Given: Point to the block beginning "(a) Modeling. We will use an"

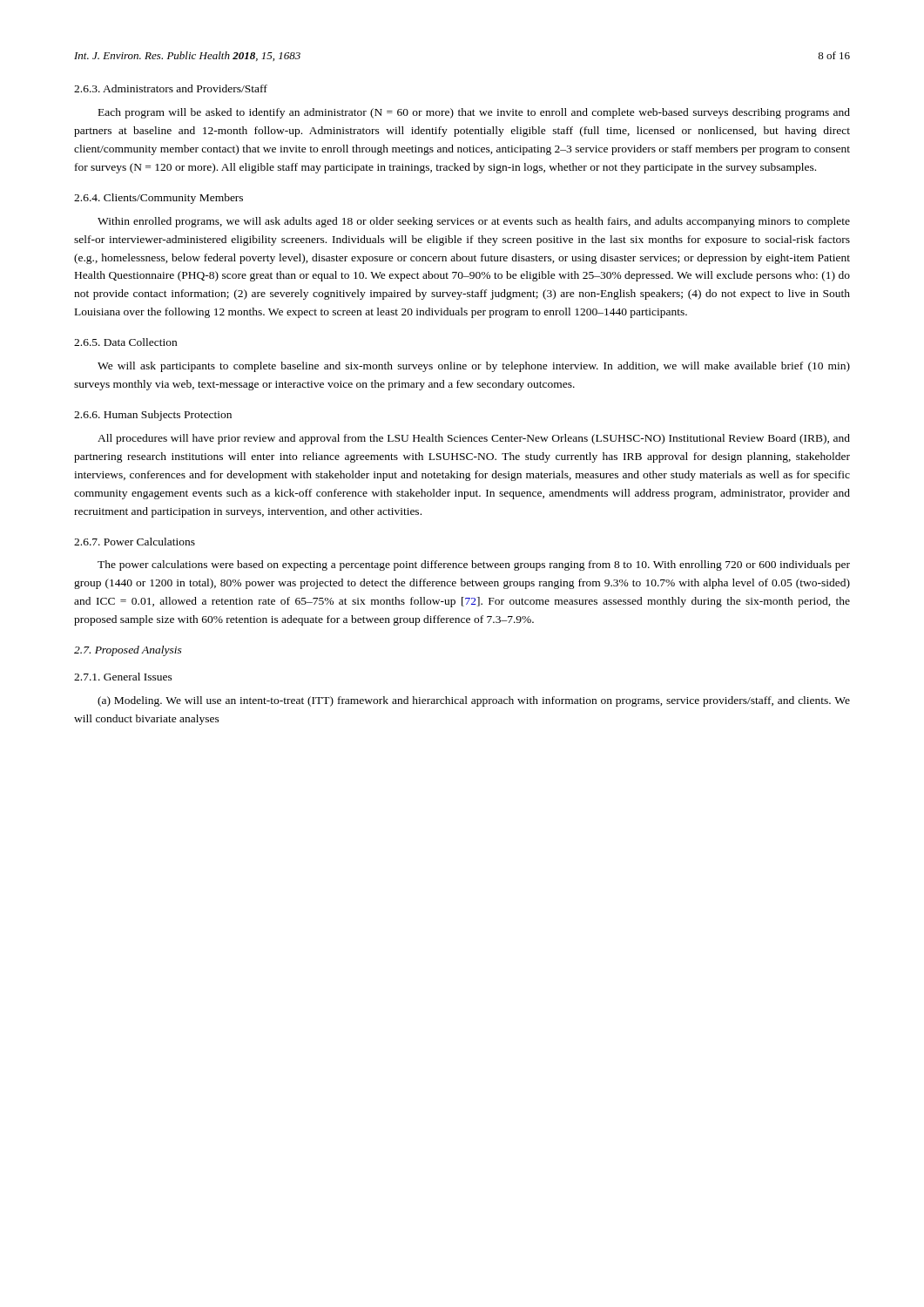Looking at the screenshot, I should pos(462,710).
